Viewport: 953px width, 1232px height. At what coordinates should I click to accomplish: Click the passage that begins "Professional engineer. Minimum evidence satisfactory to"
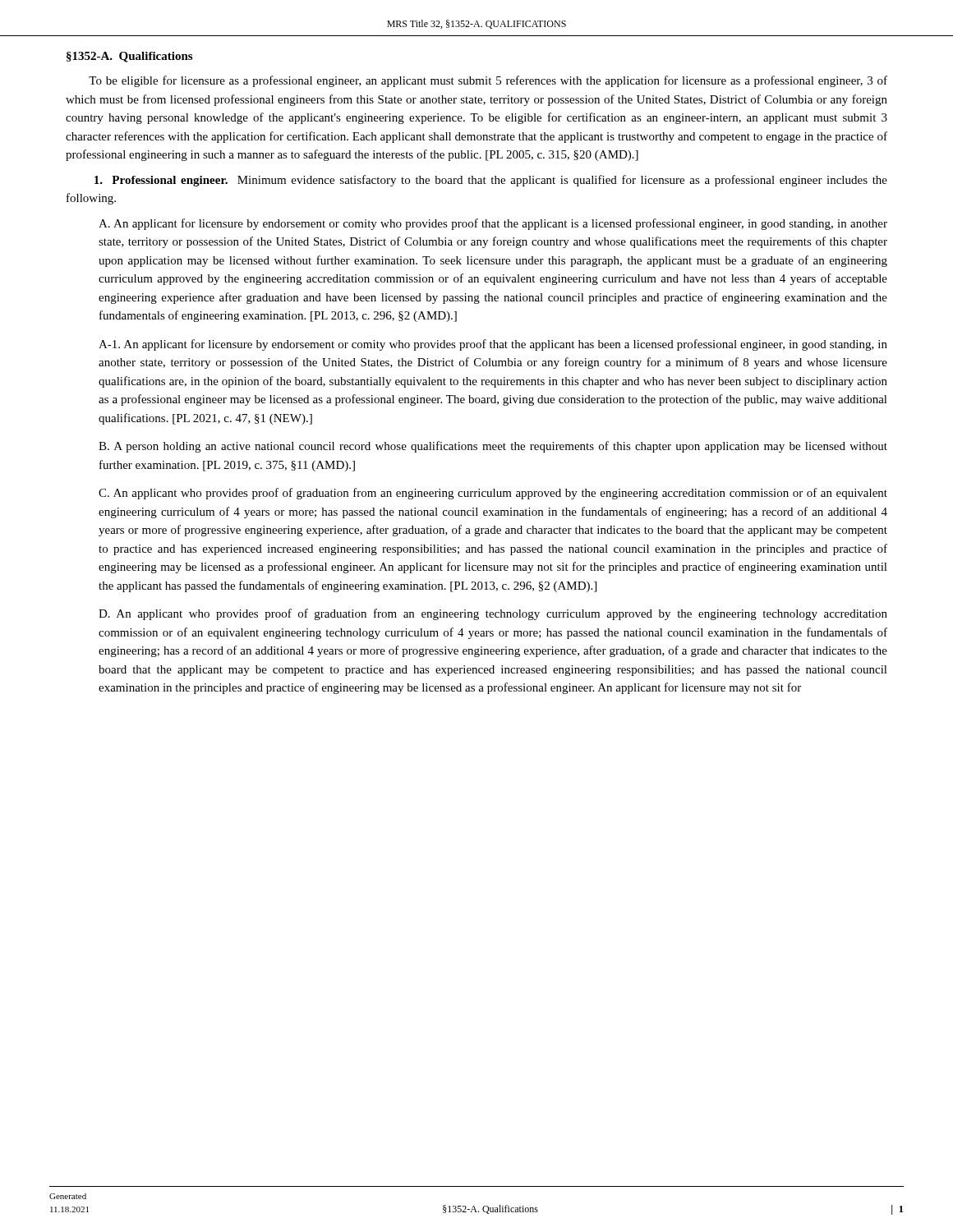pyautogui.click(x=476, y=189)
